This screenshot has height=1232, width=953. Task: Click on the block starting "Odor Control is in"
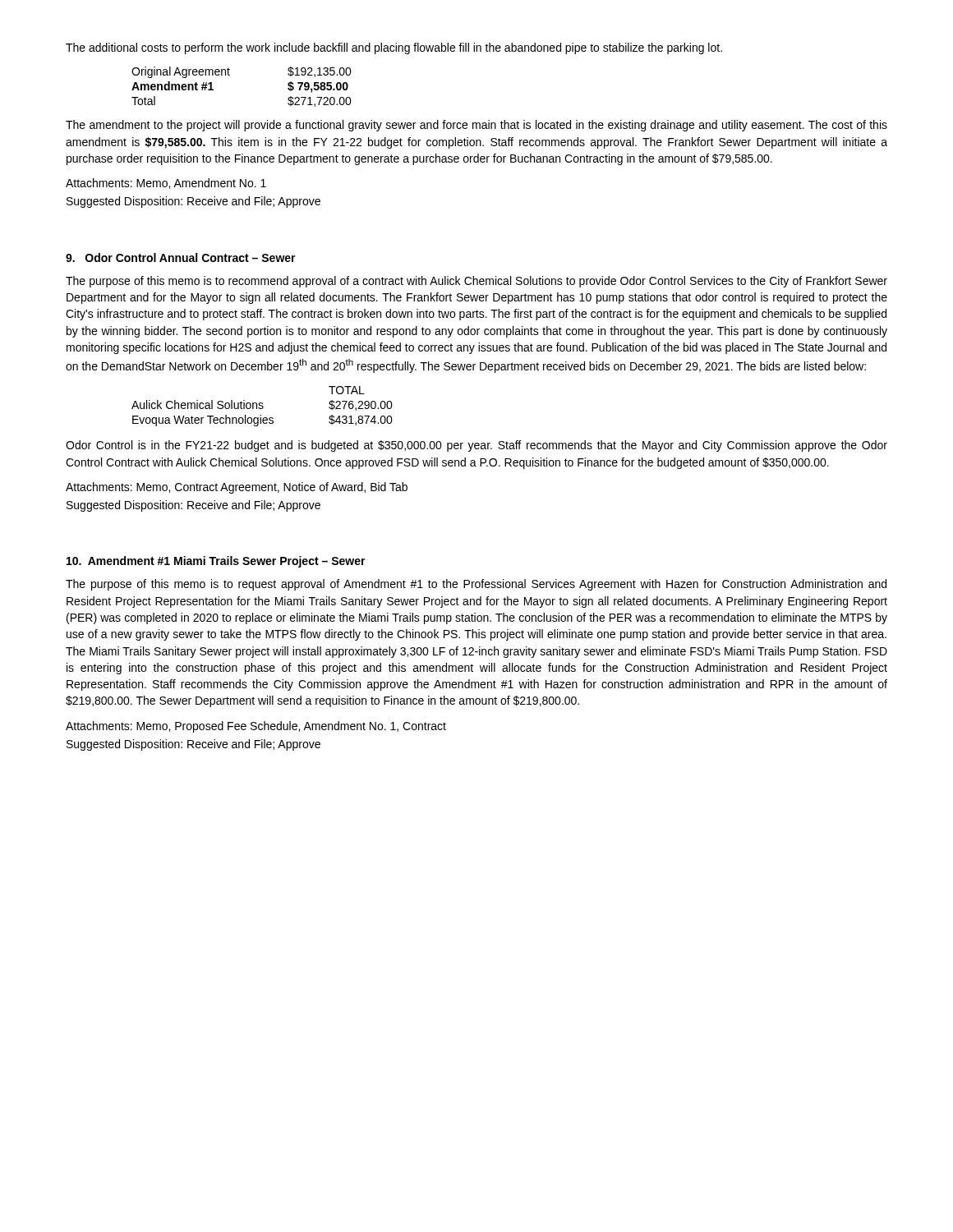476,454
